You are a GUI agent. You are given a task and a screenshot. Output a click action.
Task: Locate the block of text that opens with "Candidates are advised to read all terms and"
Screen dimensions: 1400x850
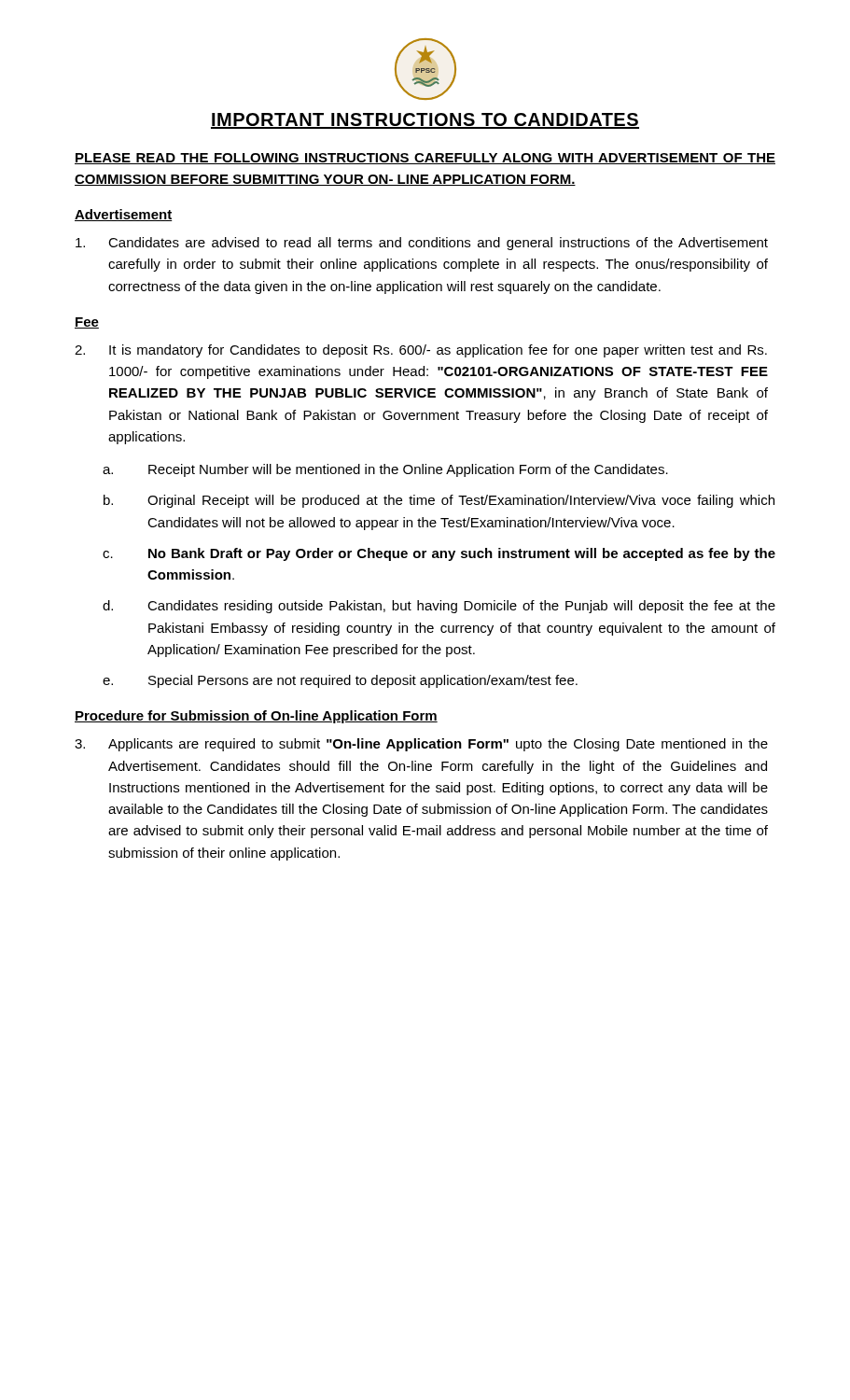(x=421, y=264)
